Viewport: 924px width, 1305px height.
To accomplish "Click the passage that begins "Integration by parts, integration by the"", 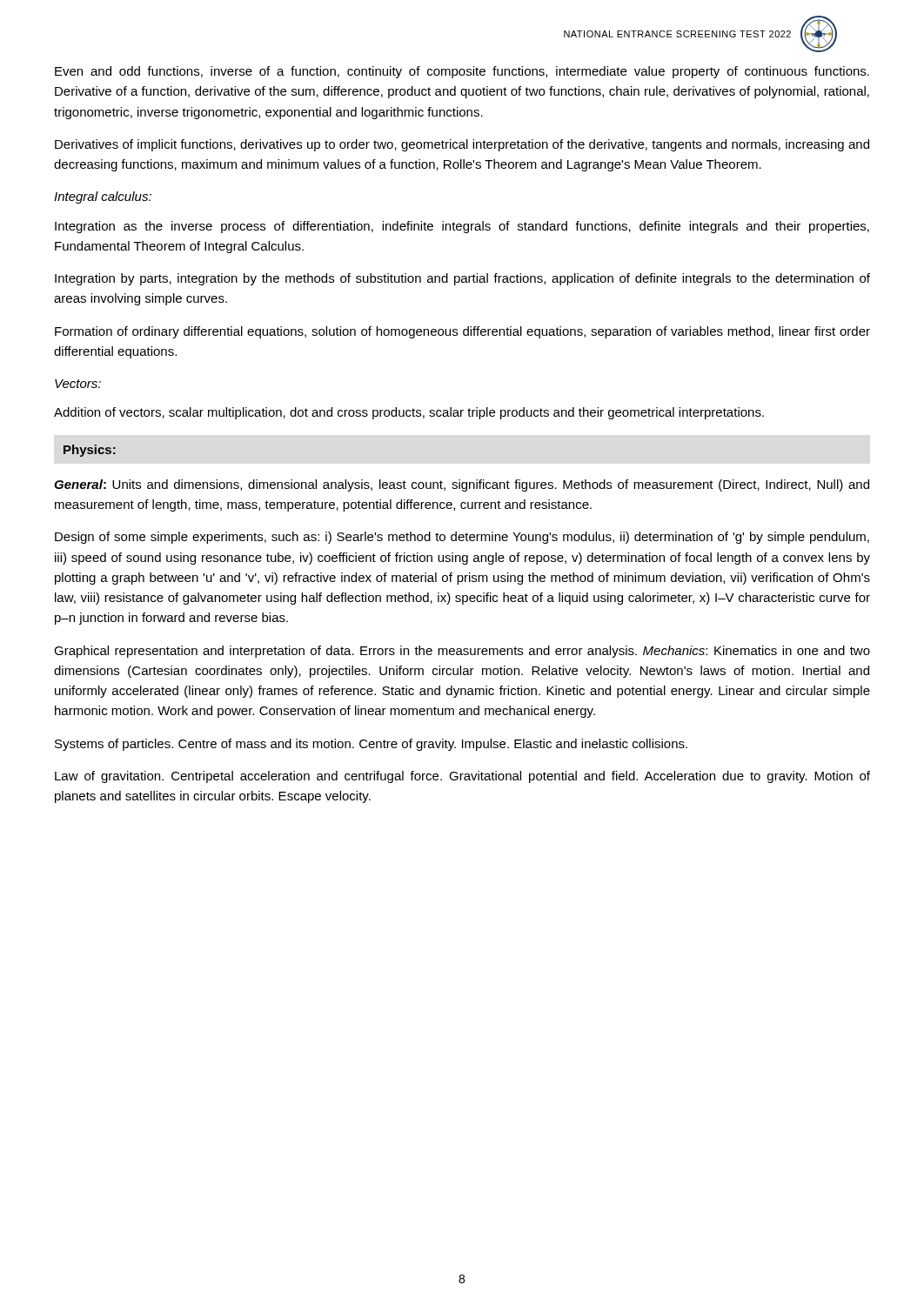I will click(462, 288).
